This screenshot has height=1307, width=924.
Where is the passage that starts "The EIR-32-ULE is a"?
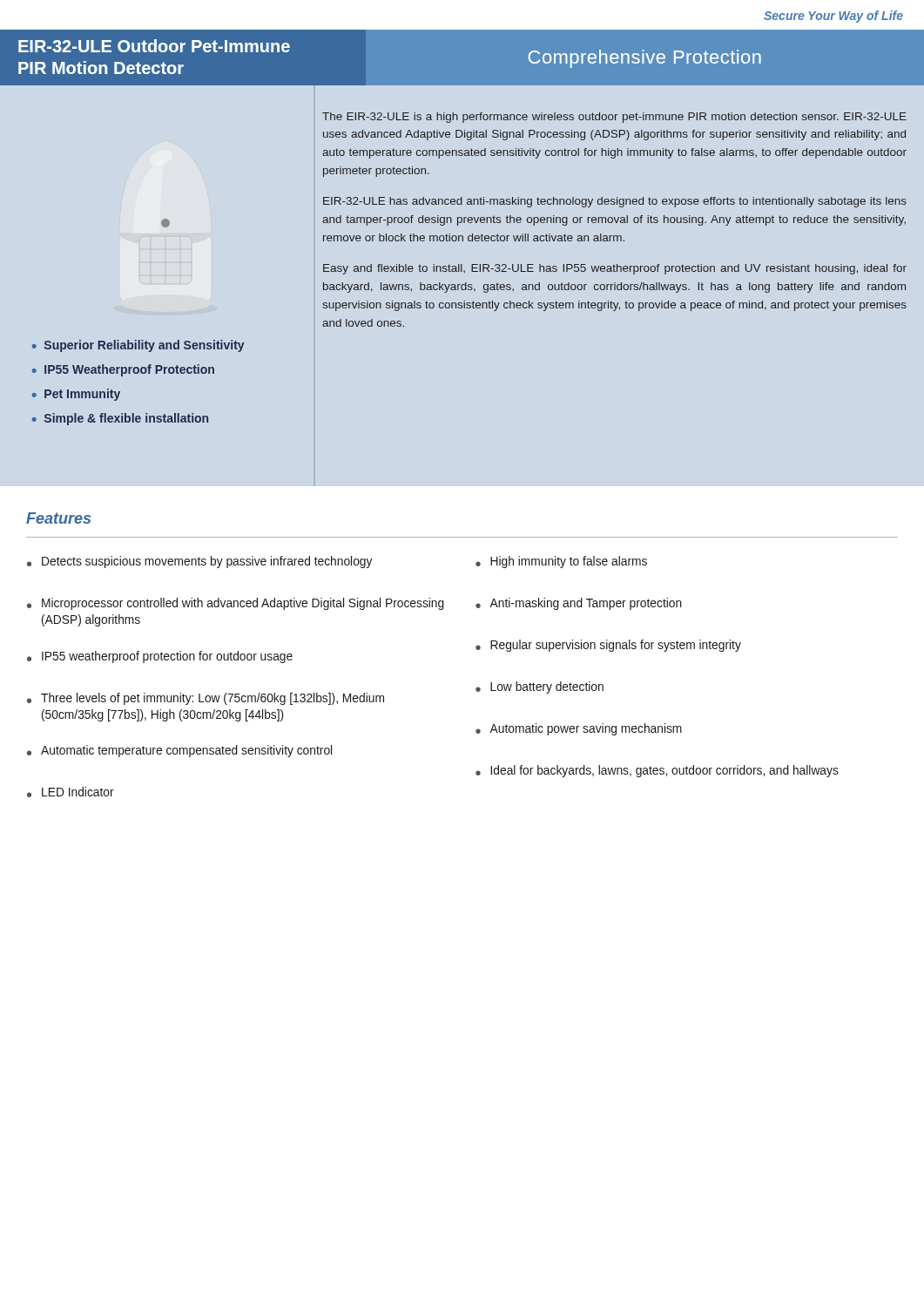click(614, 143)
